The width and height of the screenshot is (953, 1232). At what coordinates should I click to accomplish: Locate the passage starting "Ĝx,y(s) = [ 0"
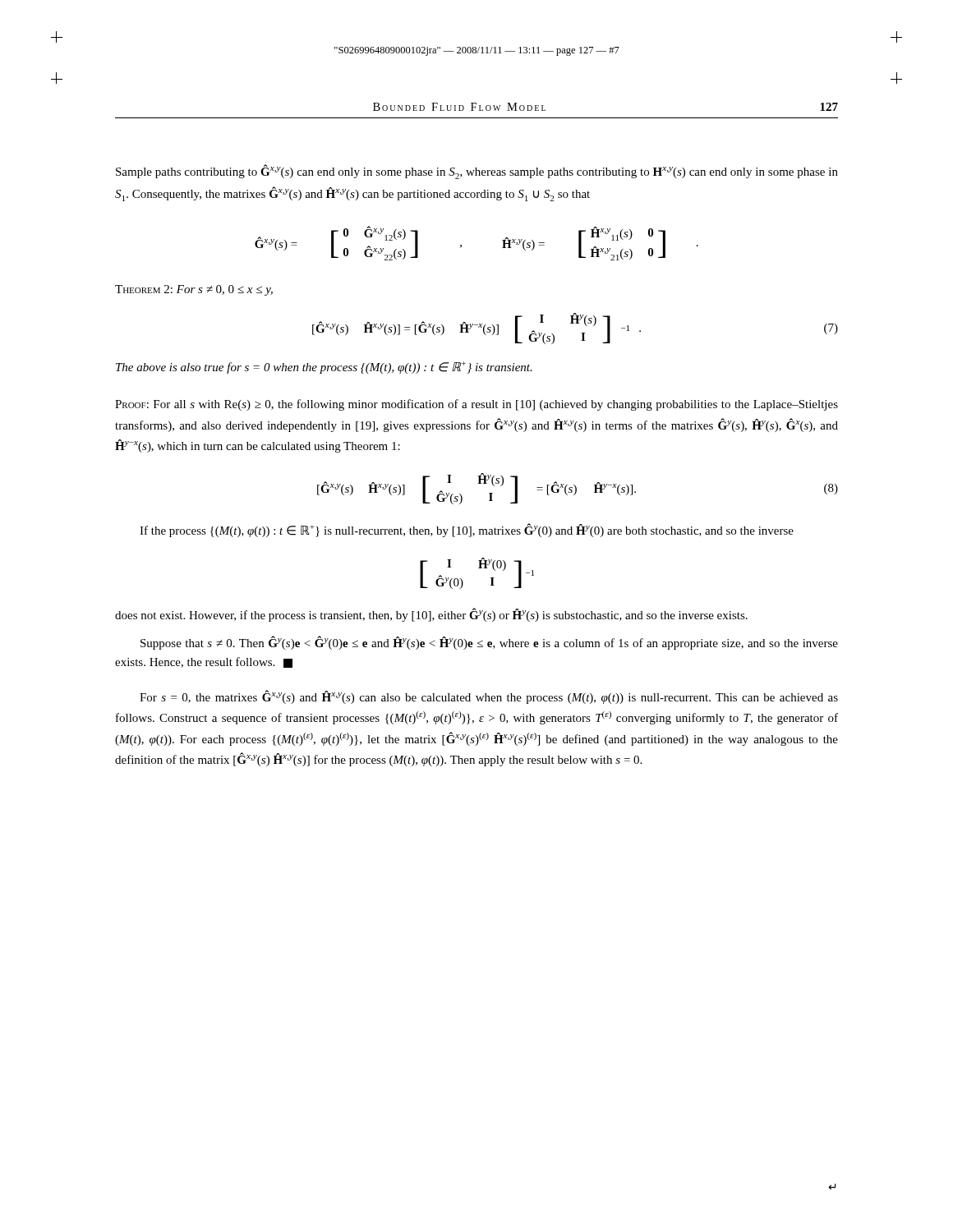[476, 243]
